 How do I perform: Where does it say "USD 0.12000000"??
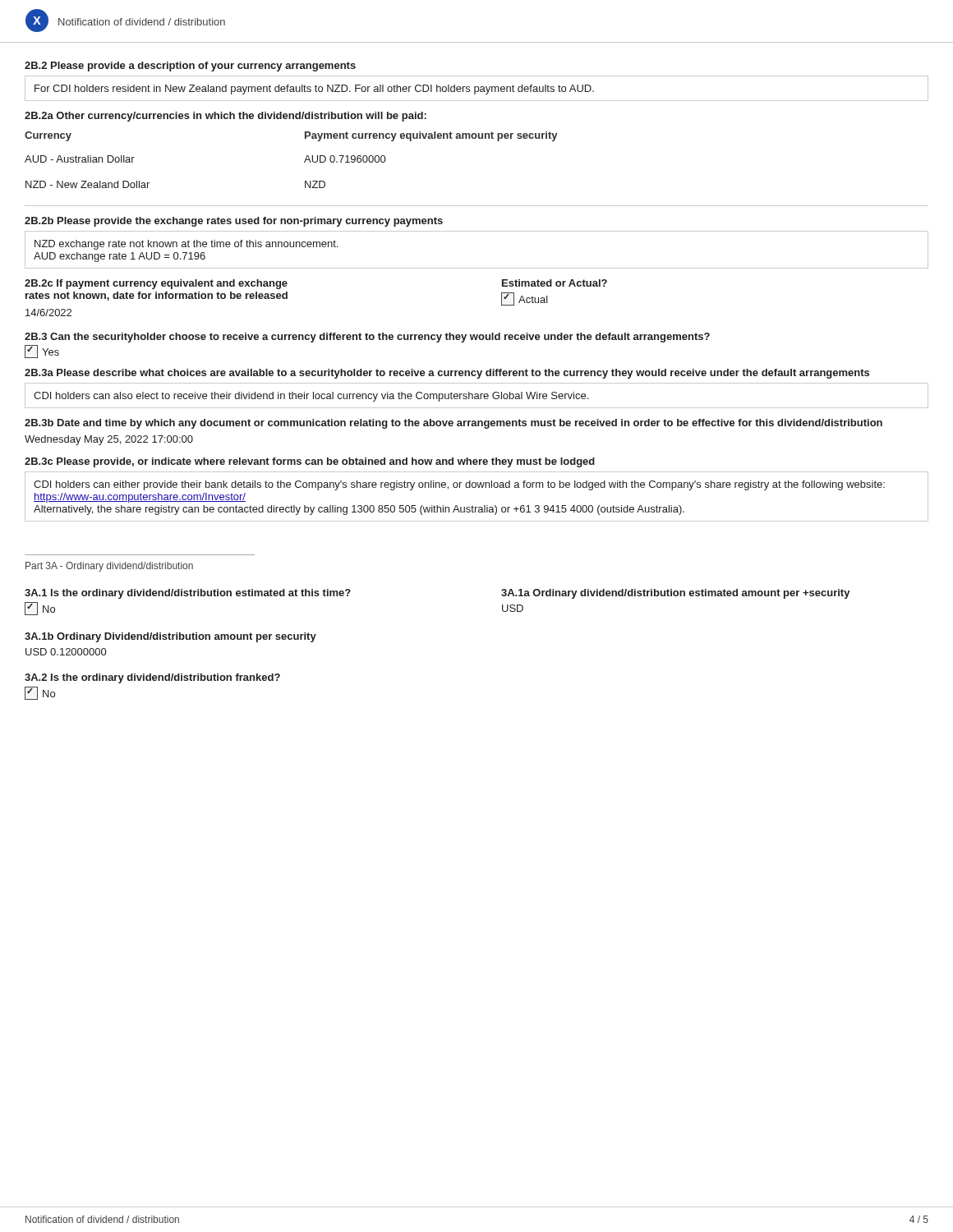point(66,652)
